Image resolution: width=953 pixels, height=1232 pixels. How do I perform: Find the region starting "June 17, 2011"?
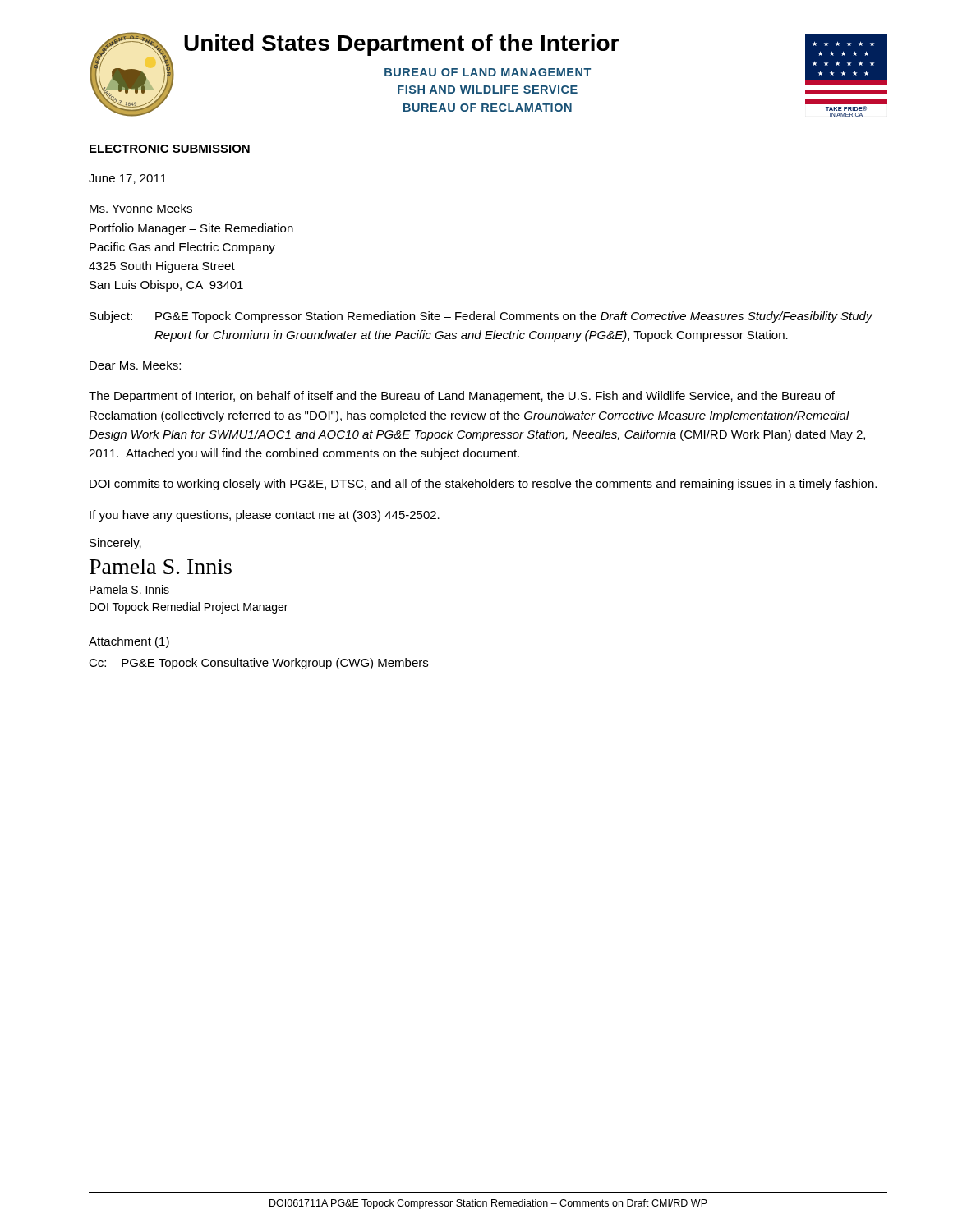(x=128, y=178)
